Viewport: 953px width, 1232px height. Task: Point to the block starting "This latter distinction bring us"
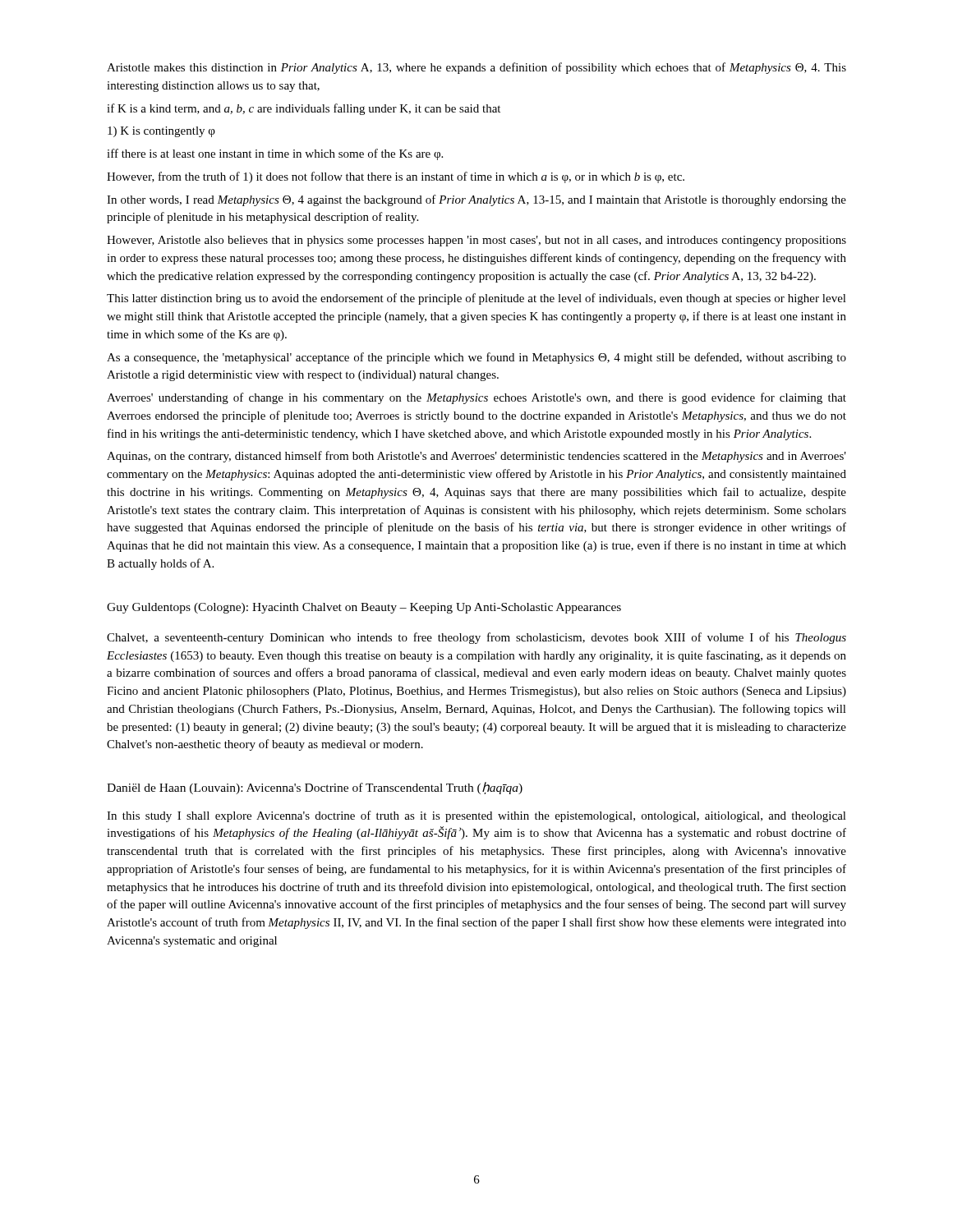tap(476, 317)
